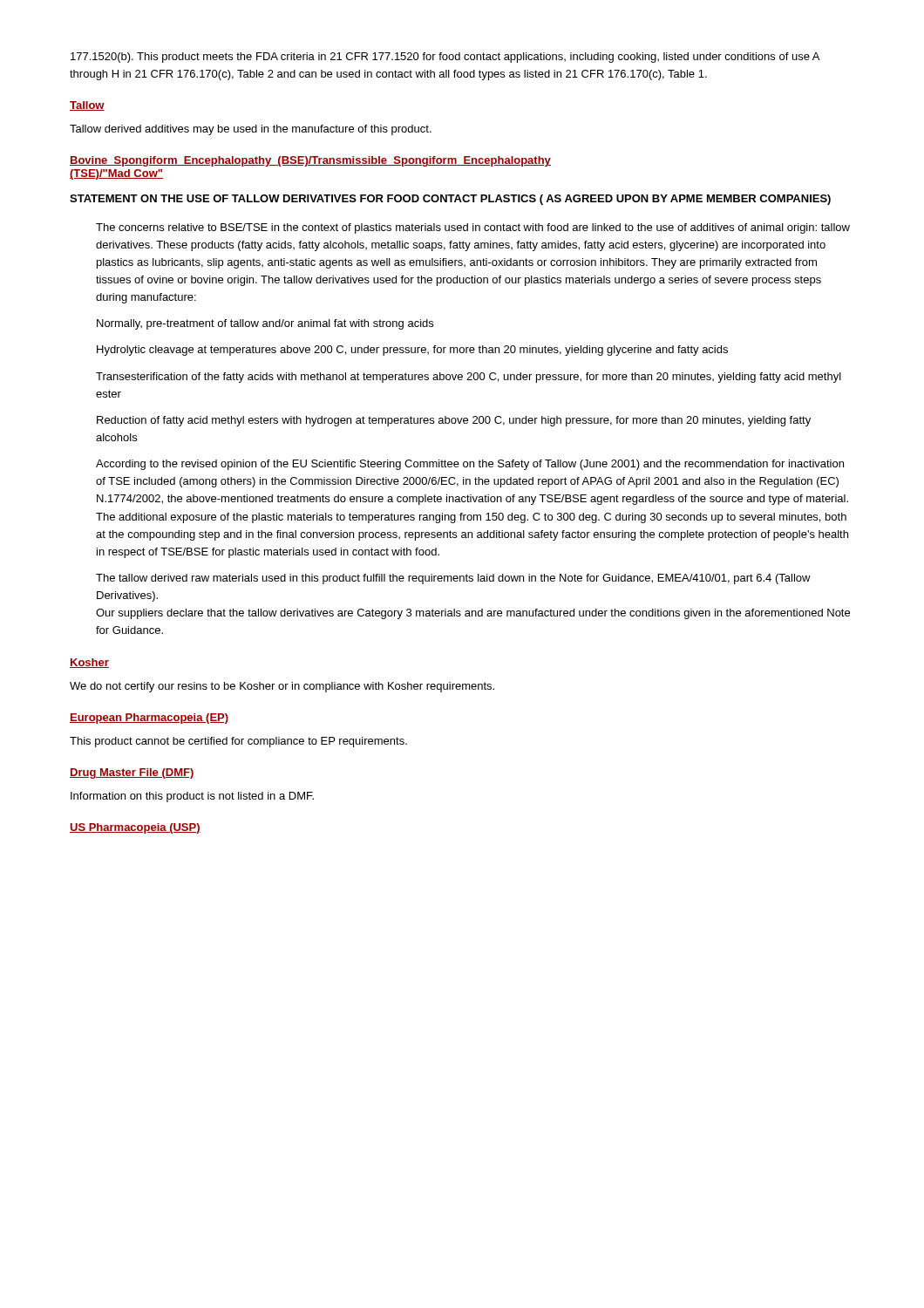Locate the text block containing "We do not certify our"
This screenshot has height=1308, width=924.
tap(283, 685)
